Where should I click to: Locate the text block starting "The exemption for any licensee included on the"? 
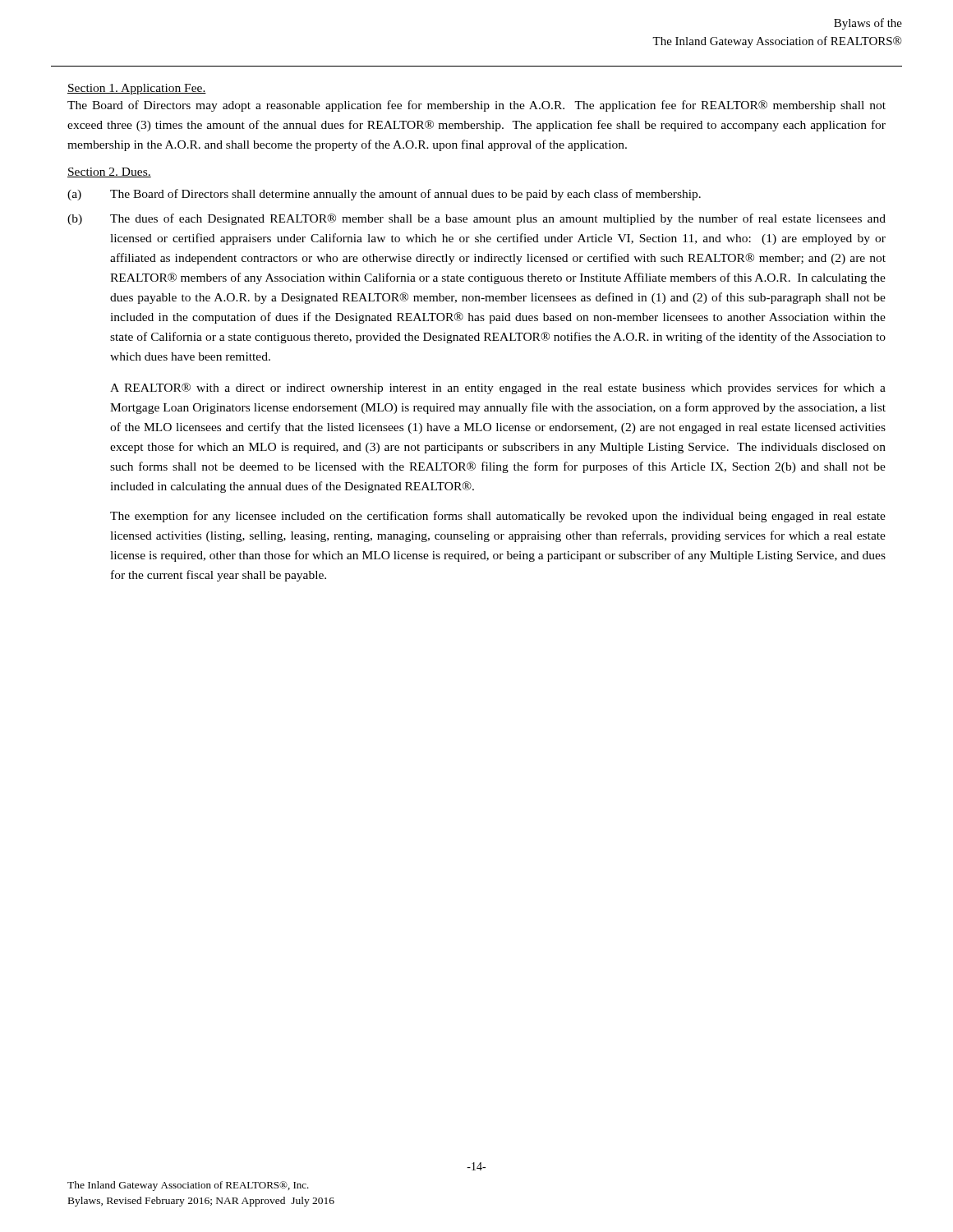(498, 545)
